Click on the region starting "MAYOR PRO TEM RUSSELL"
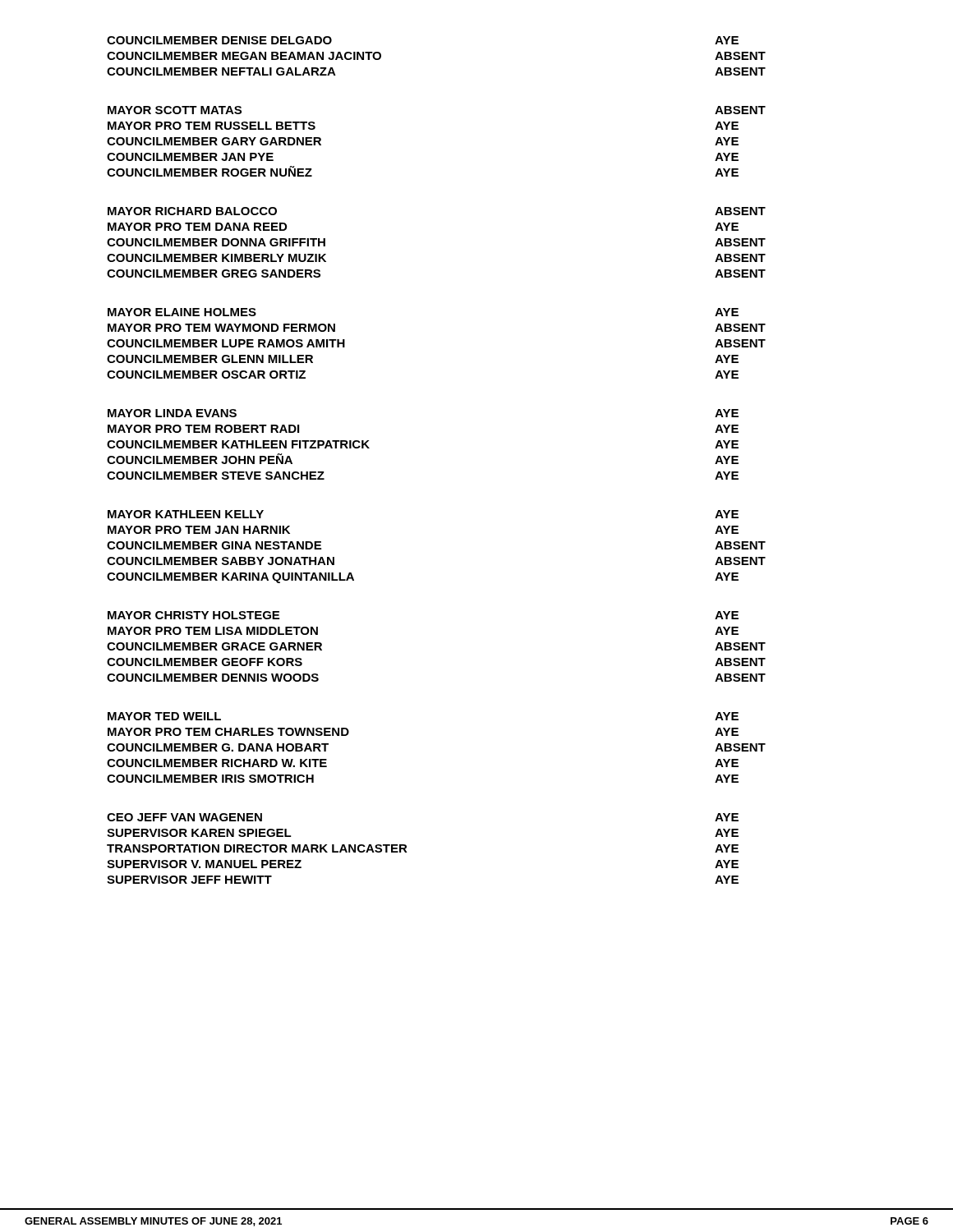The height and width of the screenshot is (1232, 953). pos(206,126)
